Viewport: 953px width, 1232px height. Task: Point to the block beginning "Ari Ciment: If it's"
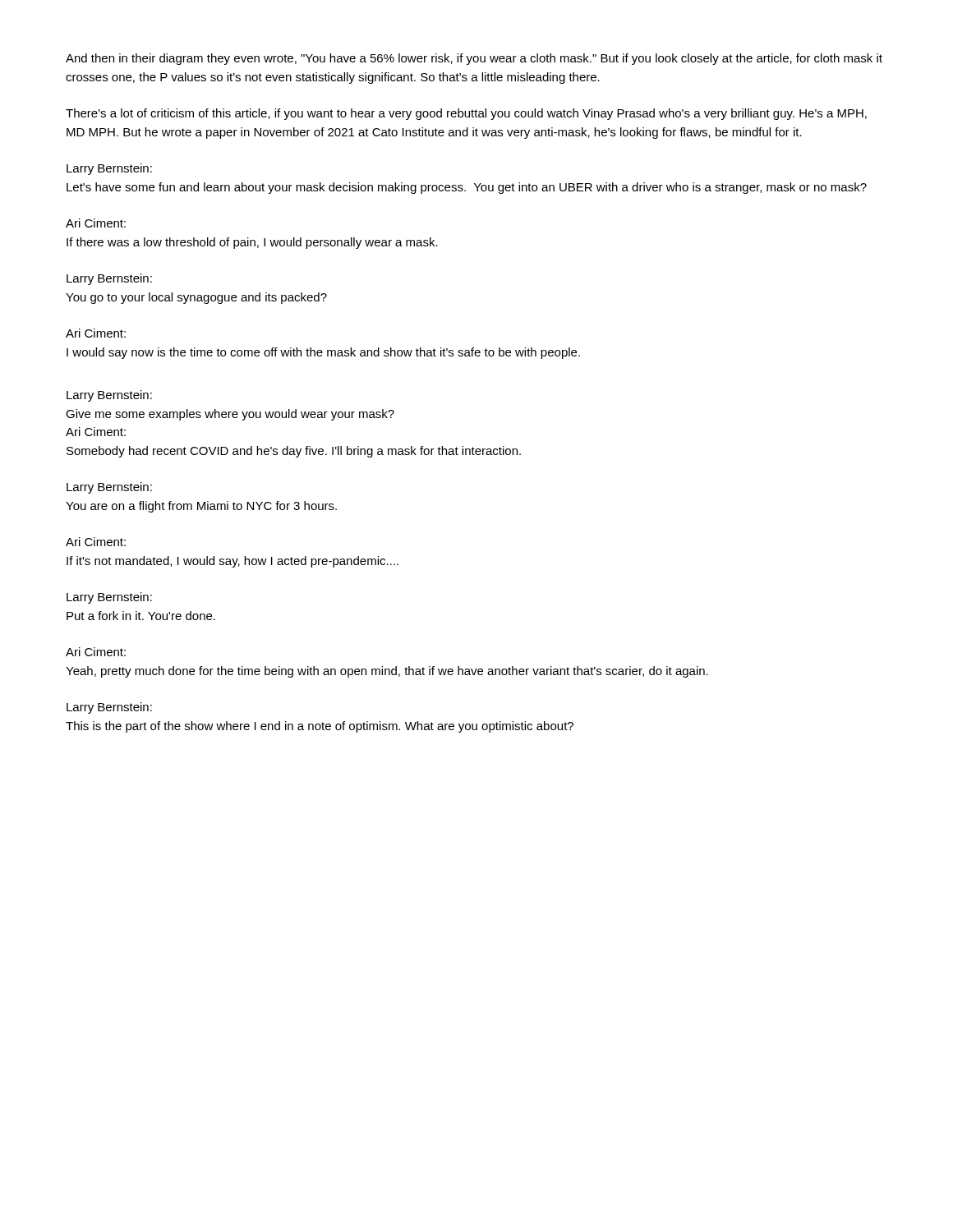pos(233,551)
